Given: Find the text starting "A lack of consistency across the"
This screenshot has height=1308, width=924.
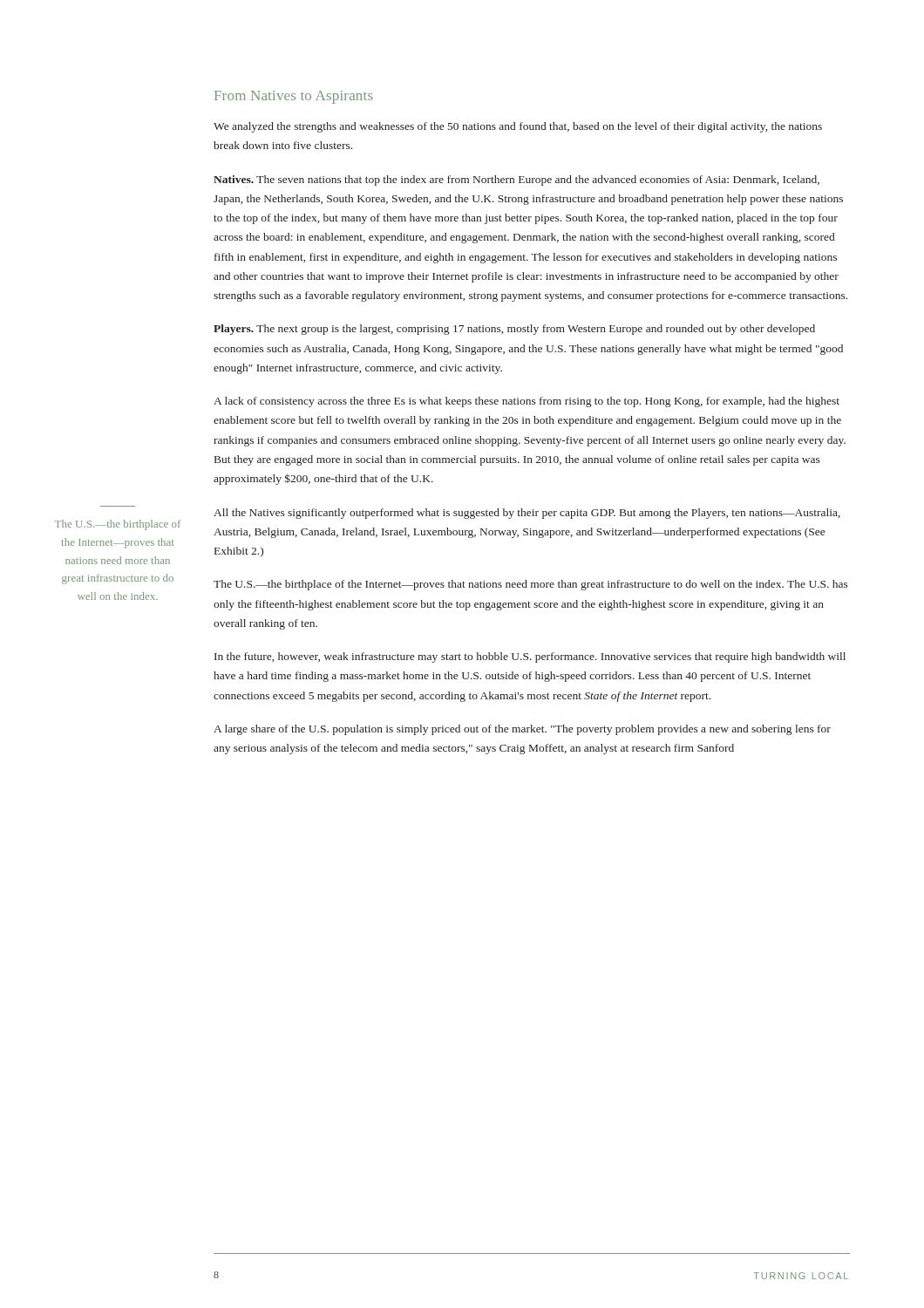Looking at the screenshot, I should (x=532, y=440).
